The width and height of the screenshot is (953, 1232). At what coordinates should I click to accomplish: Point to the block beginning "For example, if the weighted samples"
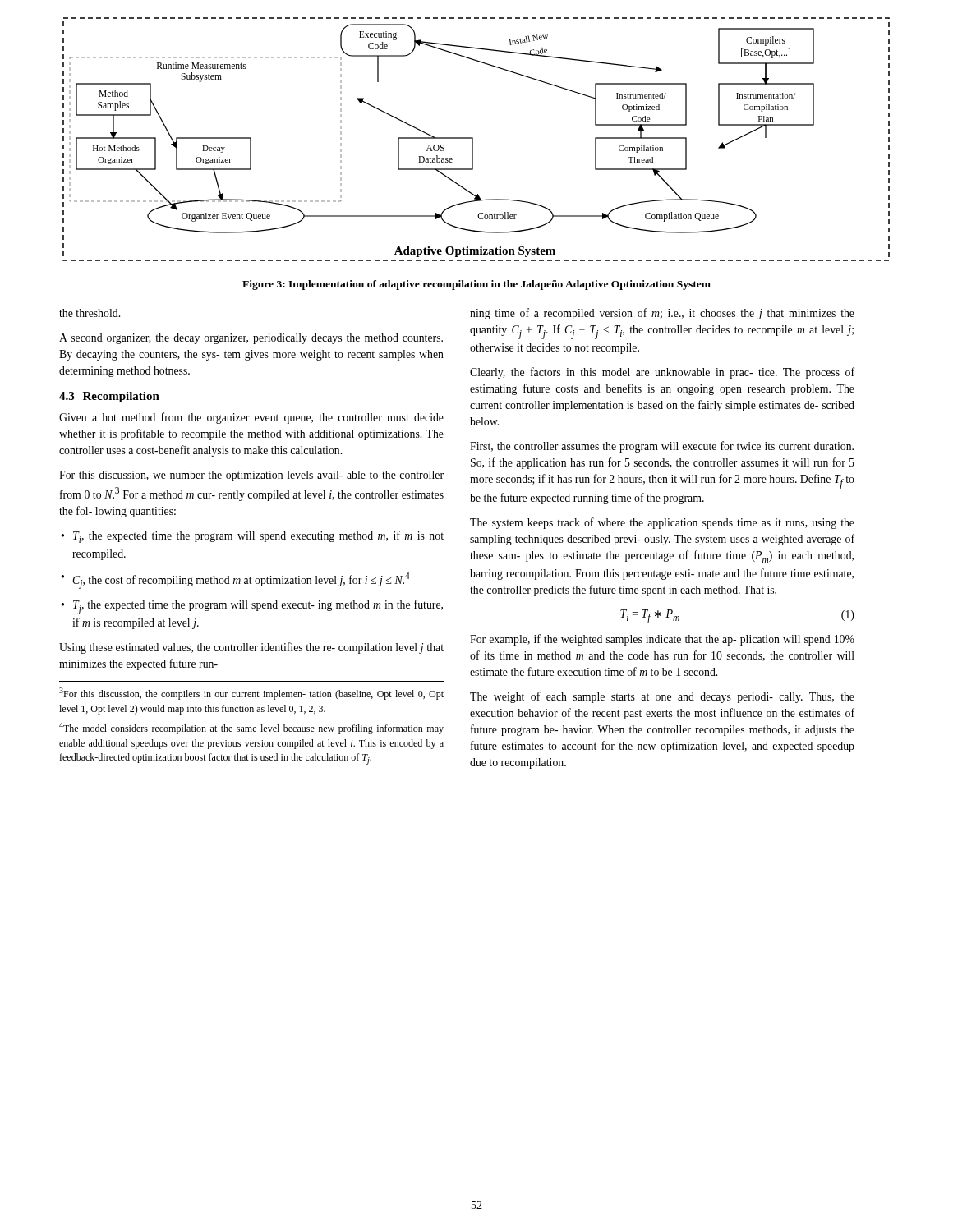pyautogui.click(x=662, y=656)
